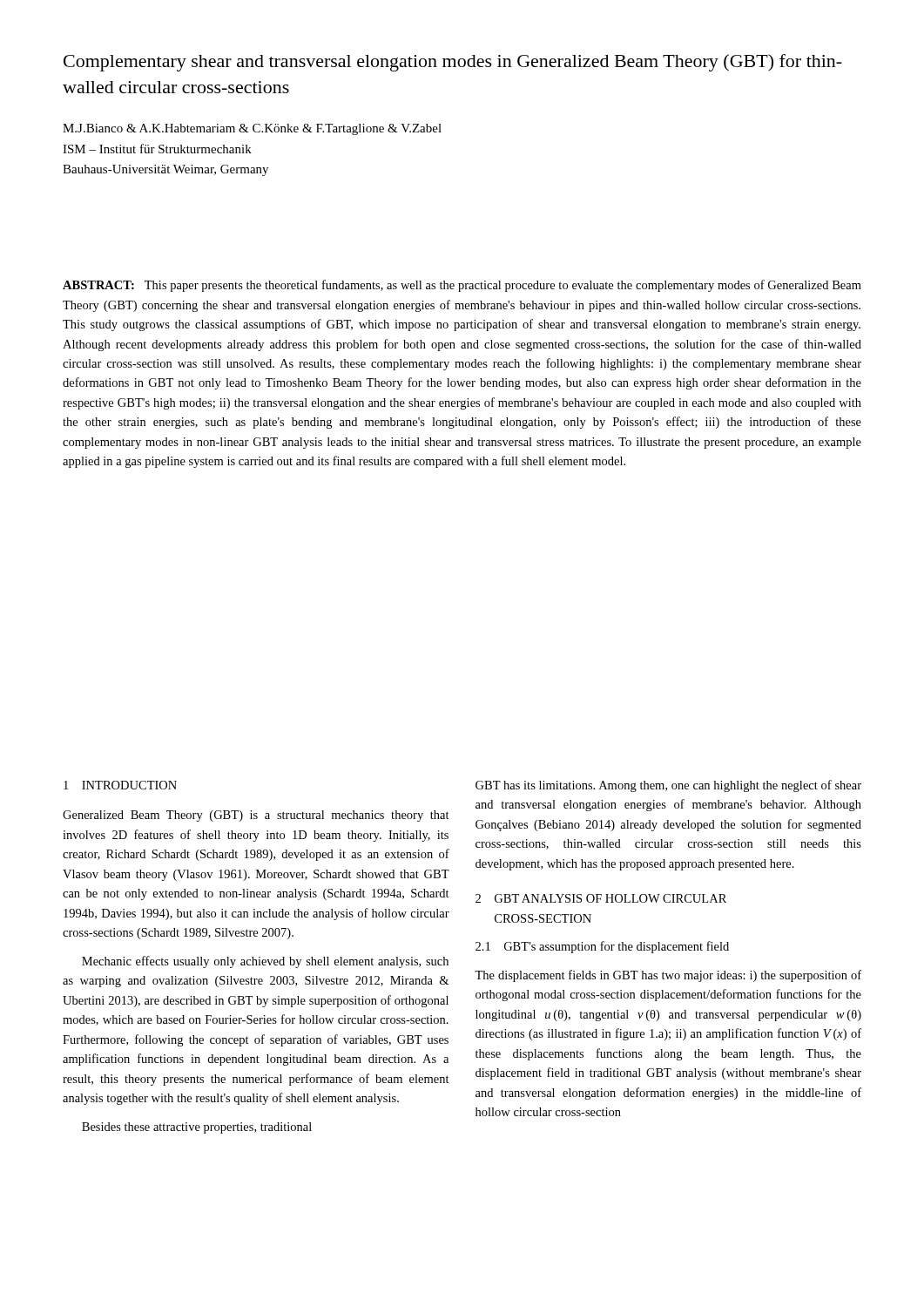The width and height of the screenshot is (924, 1307).
Task: Point to "1 INTRODUCTION"
Action: tap(120, 785)
